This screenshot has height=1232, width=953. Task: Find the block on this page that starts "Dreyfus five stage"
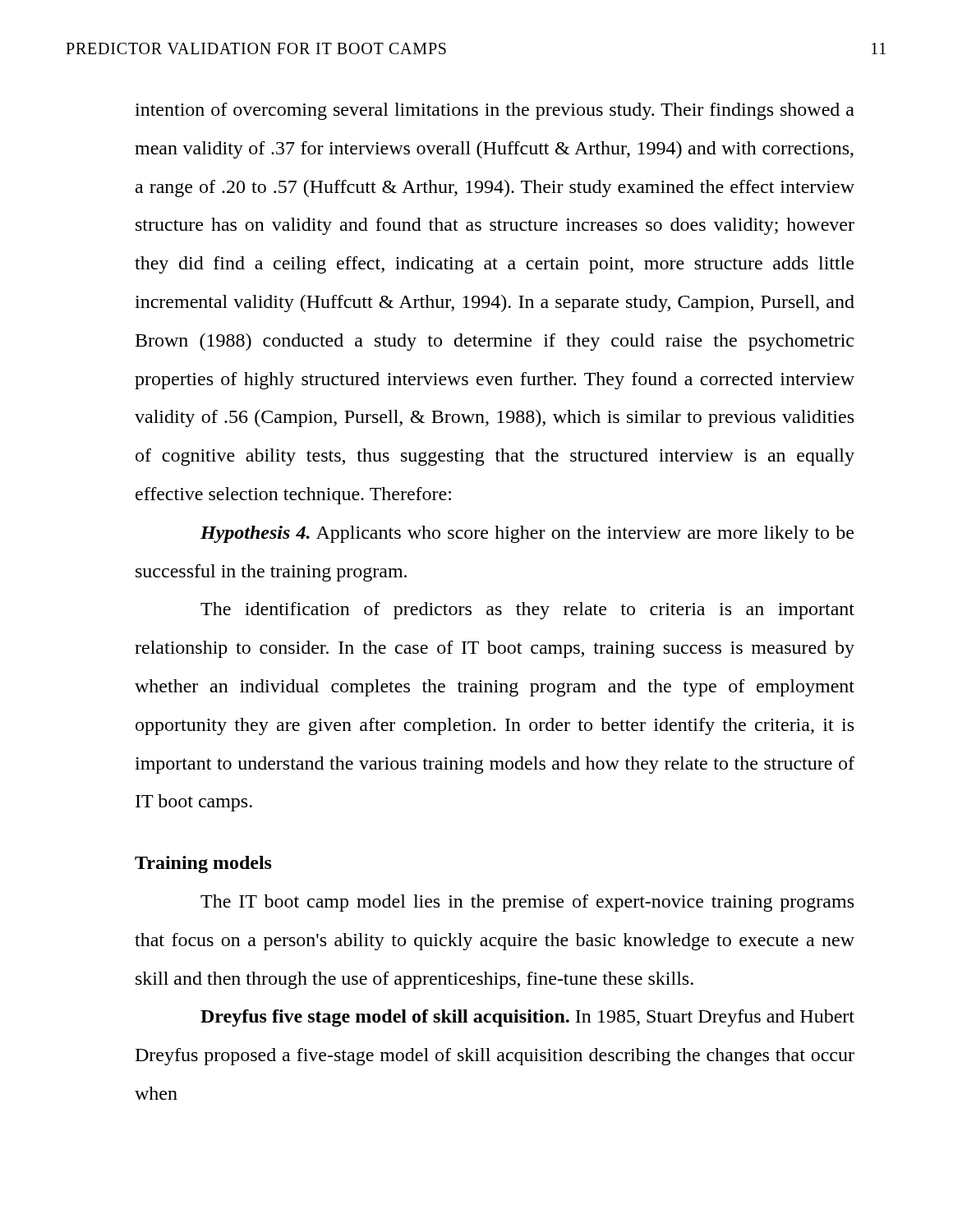(x=495, y=1055)
